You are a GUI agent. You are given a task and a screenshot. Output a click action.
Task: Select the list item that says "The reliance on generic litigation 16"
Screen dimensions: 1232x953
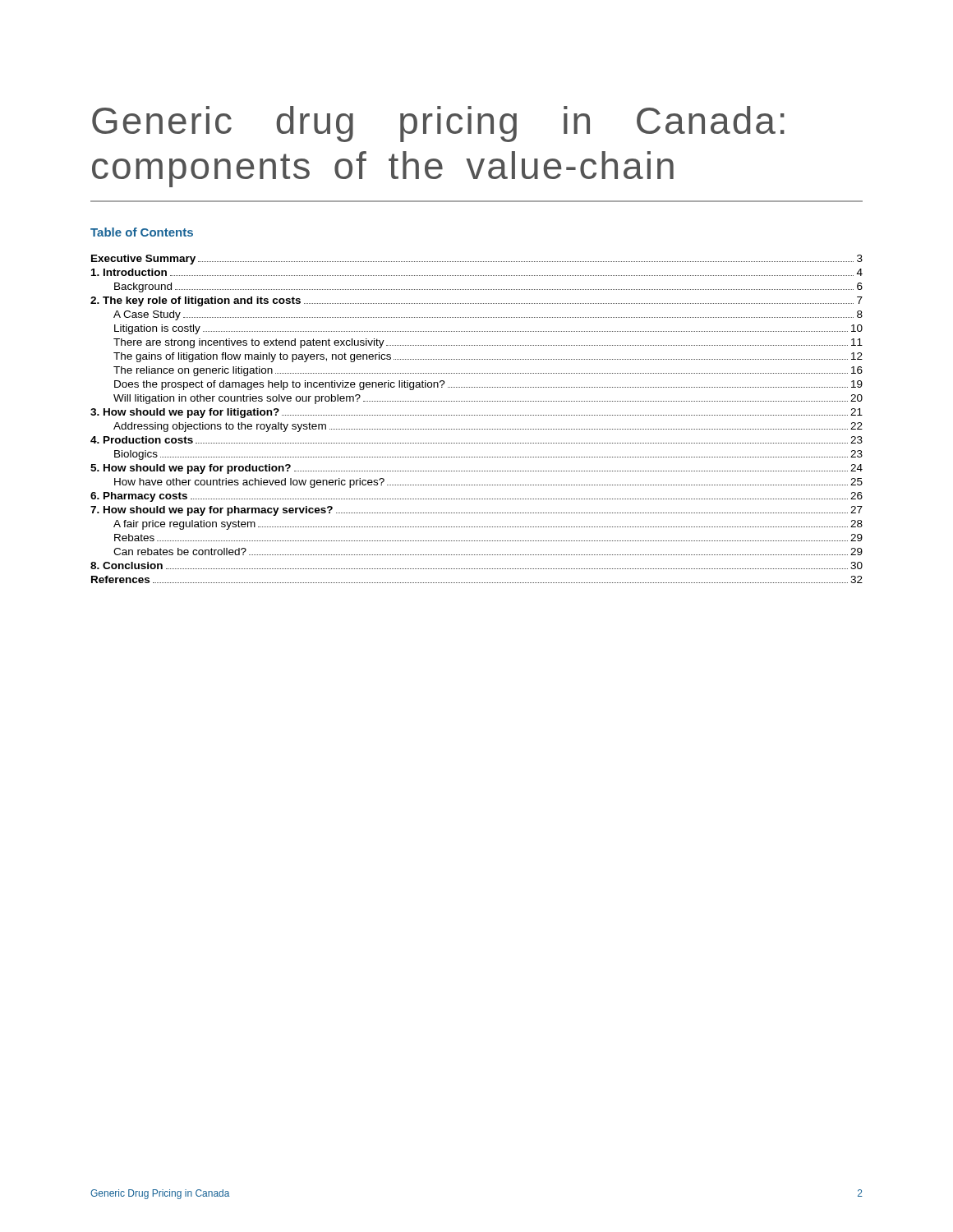(476, 370)
